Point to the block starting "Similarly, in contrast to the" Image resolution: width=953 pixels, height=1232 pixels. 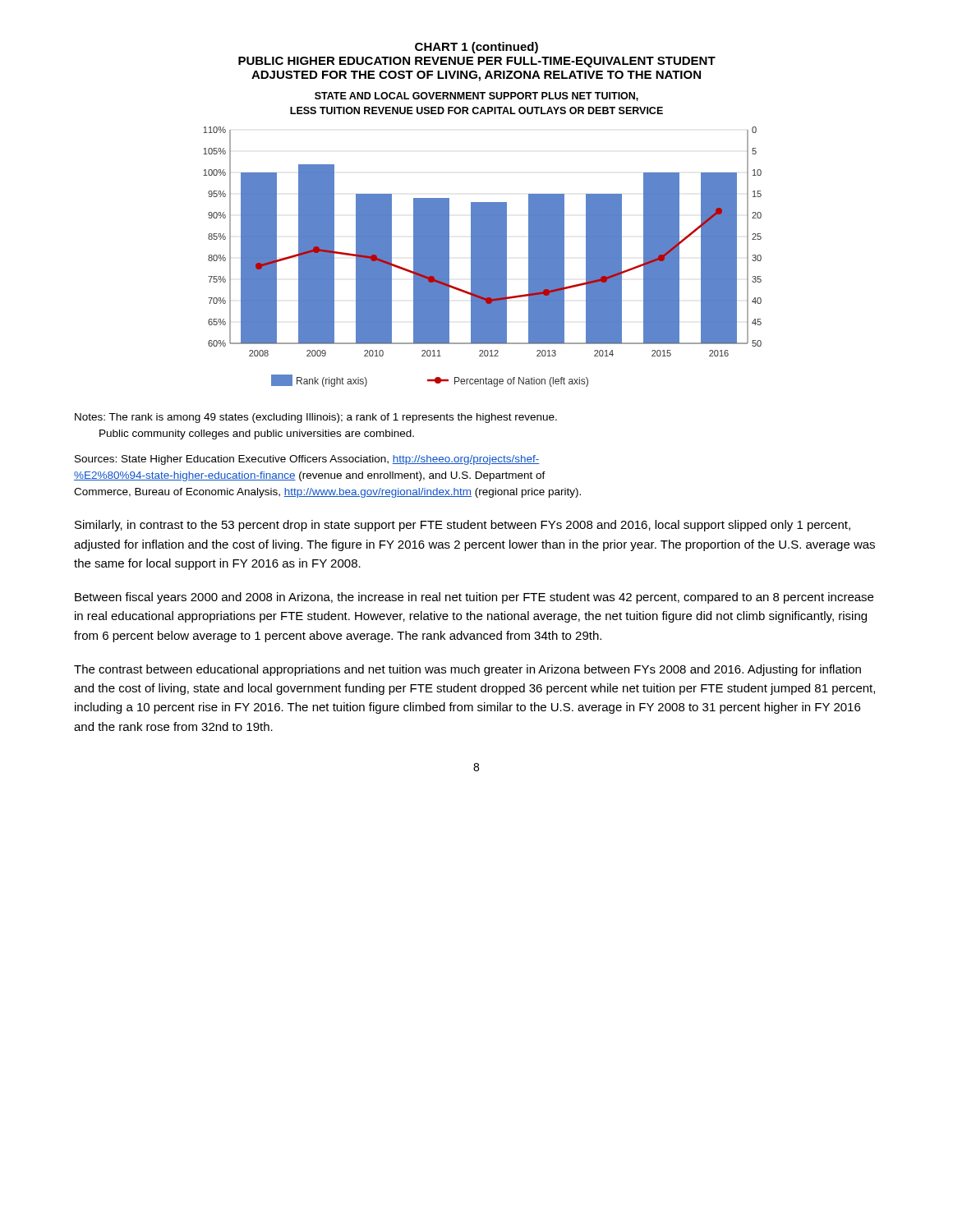(475, 544)
